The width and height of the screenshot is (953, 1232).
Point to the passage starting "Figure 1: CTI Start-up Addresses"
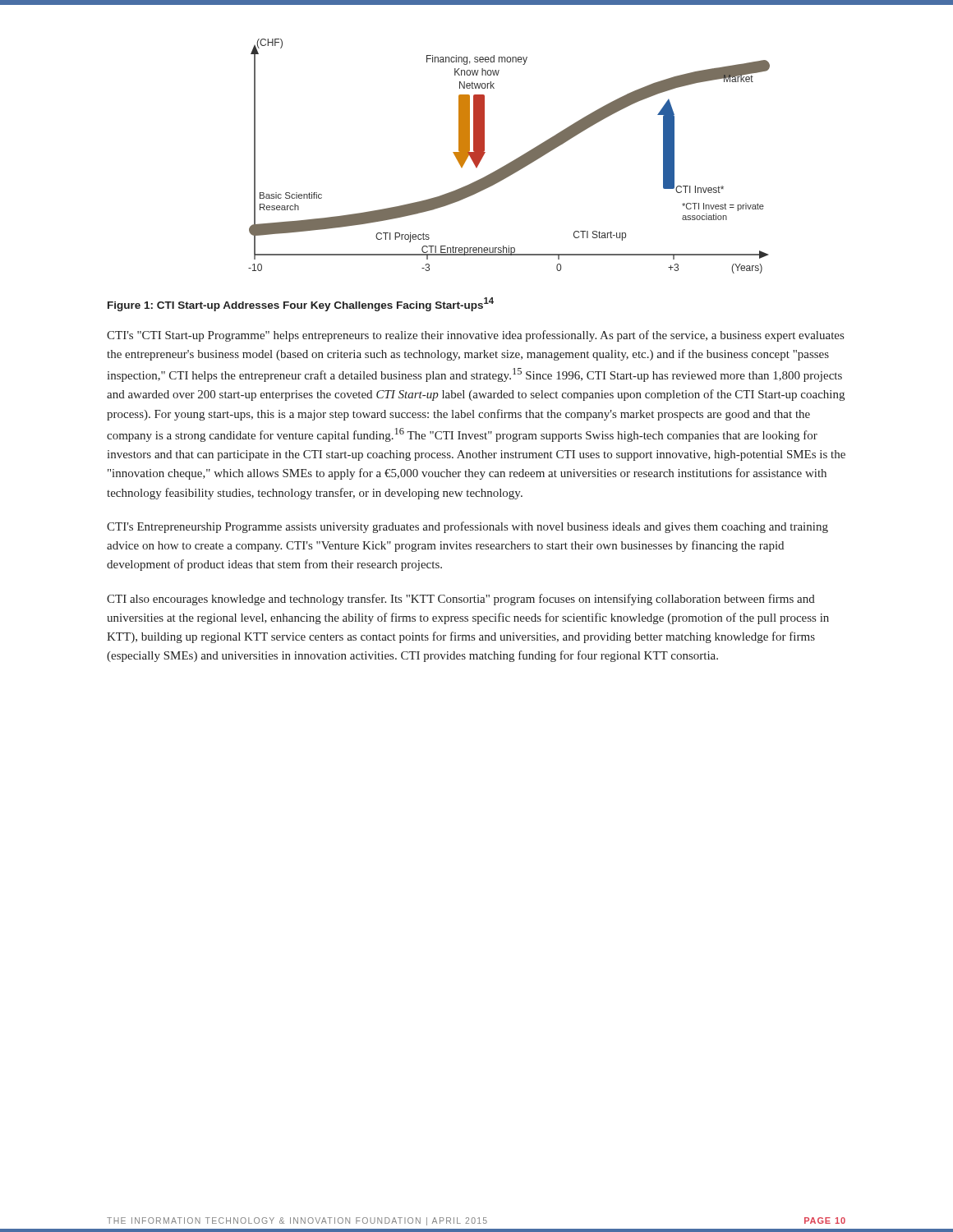[x=300, y=303]
